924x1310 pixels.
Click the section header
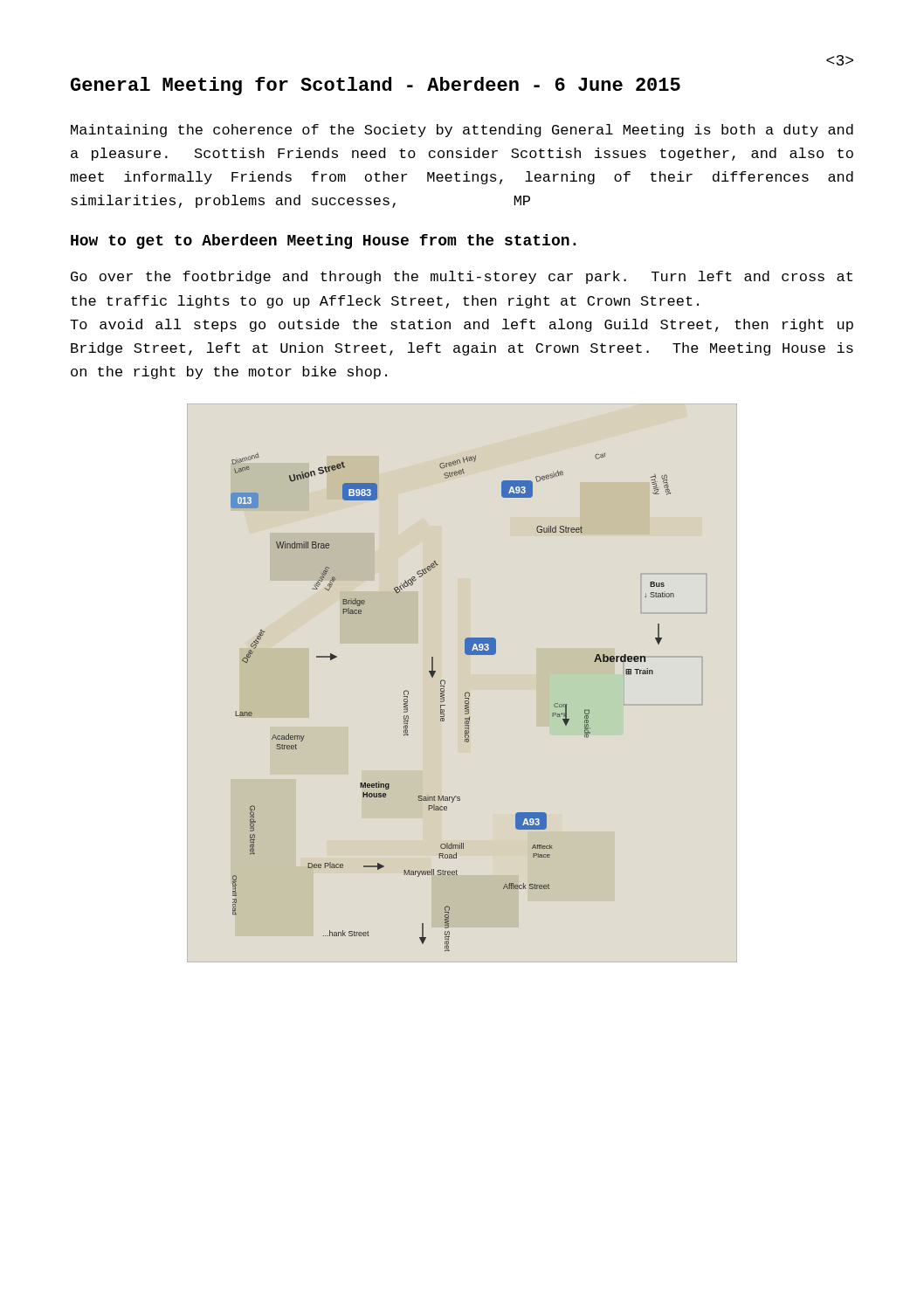coord(325,241)
